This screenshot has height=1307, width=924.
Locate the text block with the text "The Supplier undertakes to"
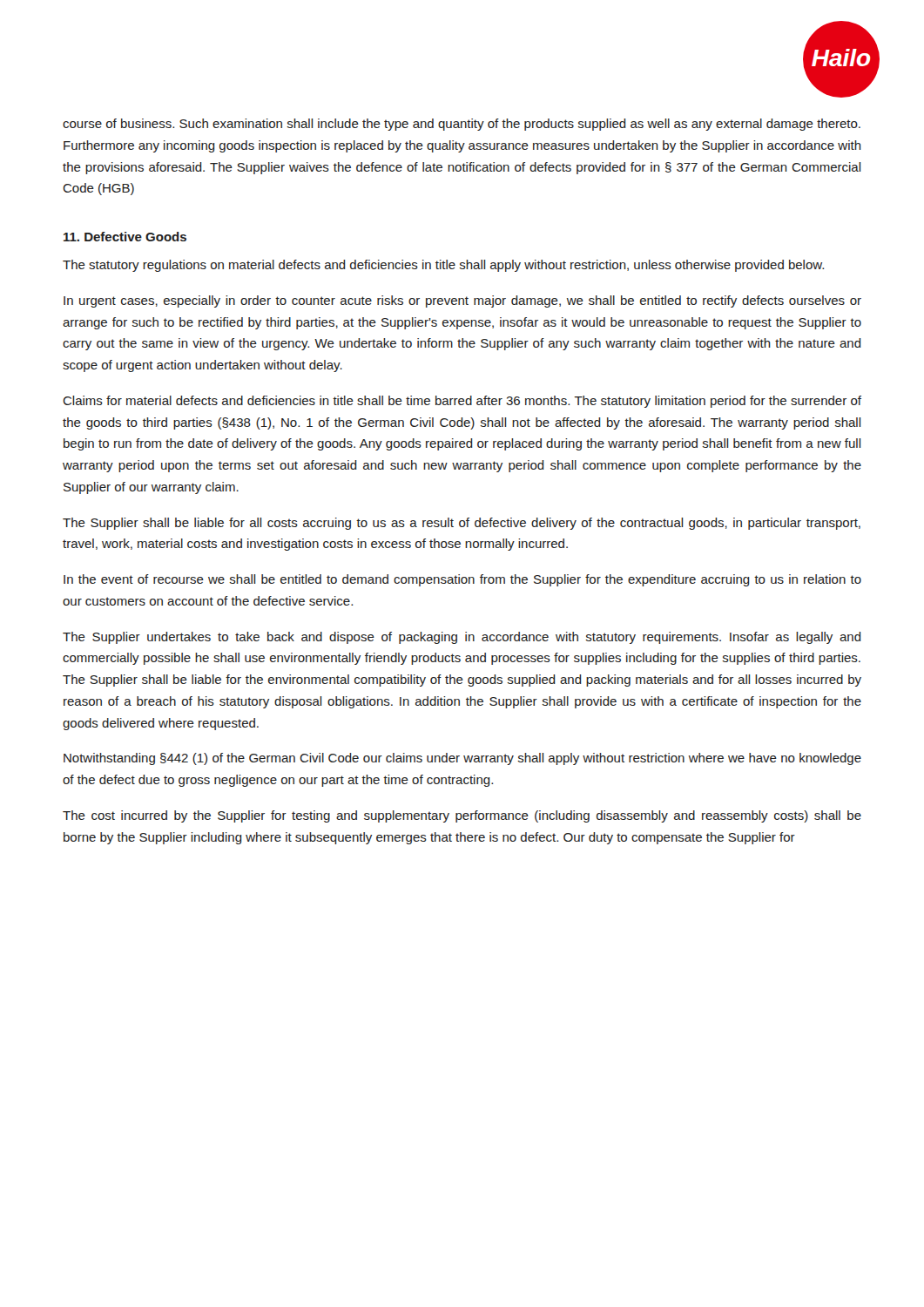pos(462,679)
